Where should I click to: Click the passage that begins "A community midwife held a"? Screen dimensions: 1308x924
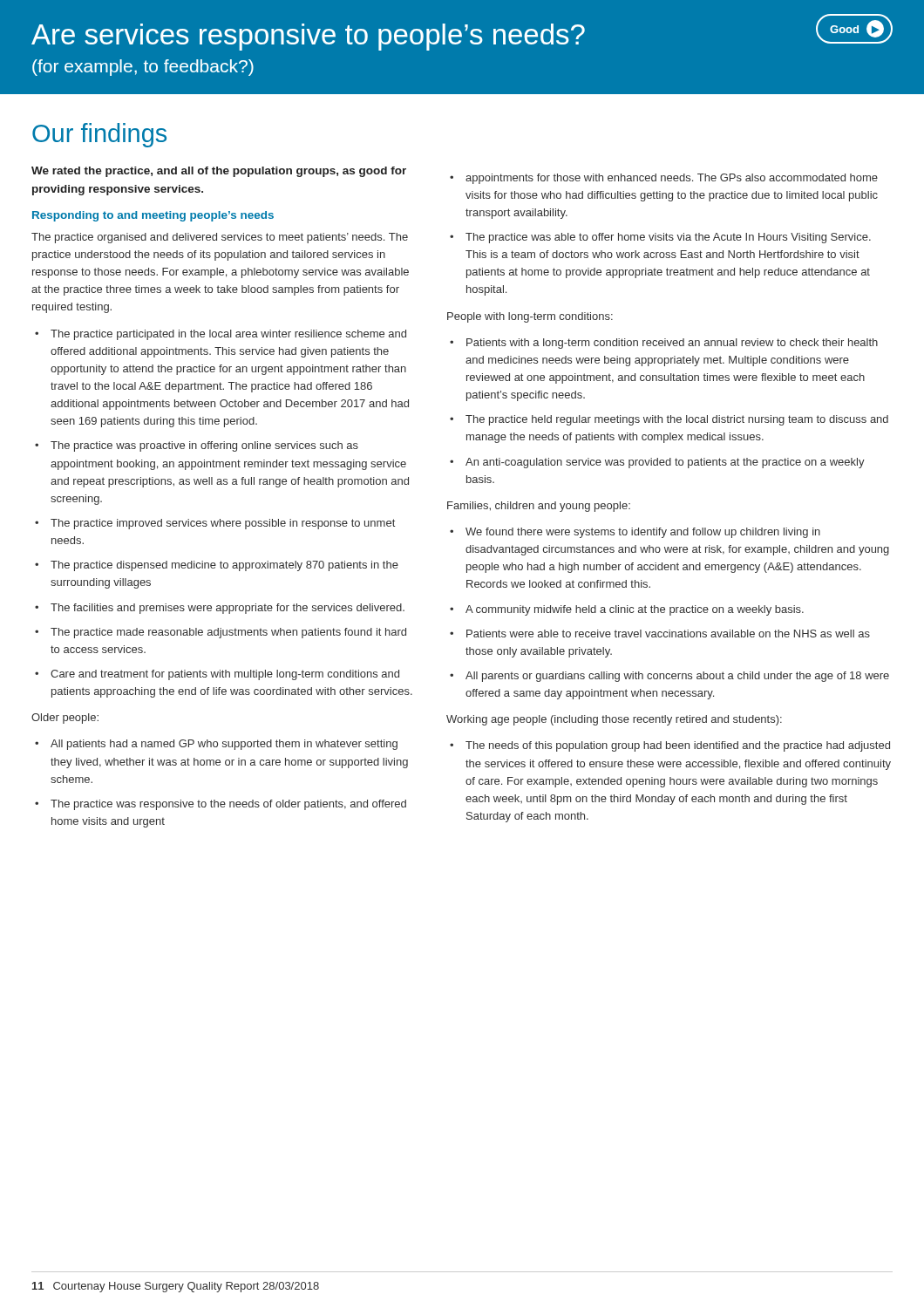(635, 609)
